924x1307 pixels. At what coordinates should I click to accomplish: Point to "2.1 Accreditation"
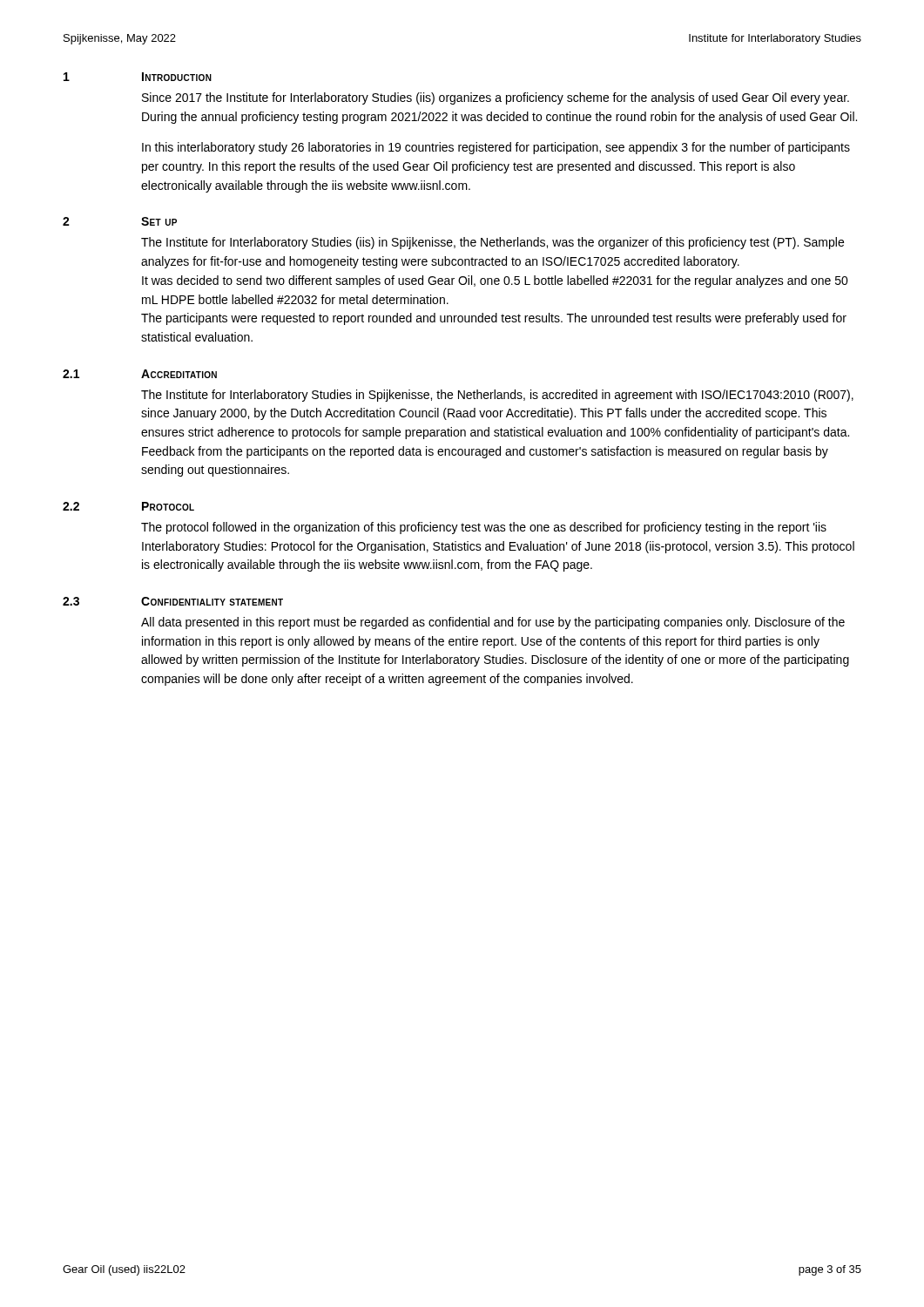(x=140, y=374)
